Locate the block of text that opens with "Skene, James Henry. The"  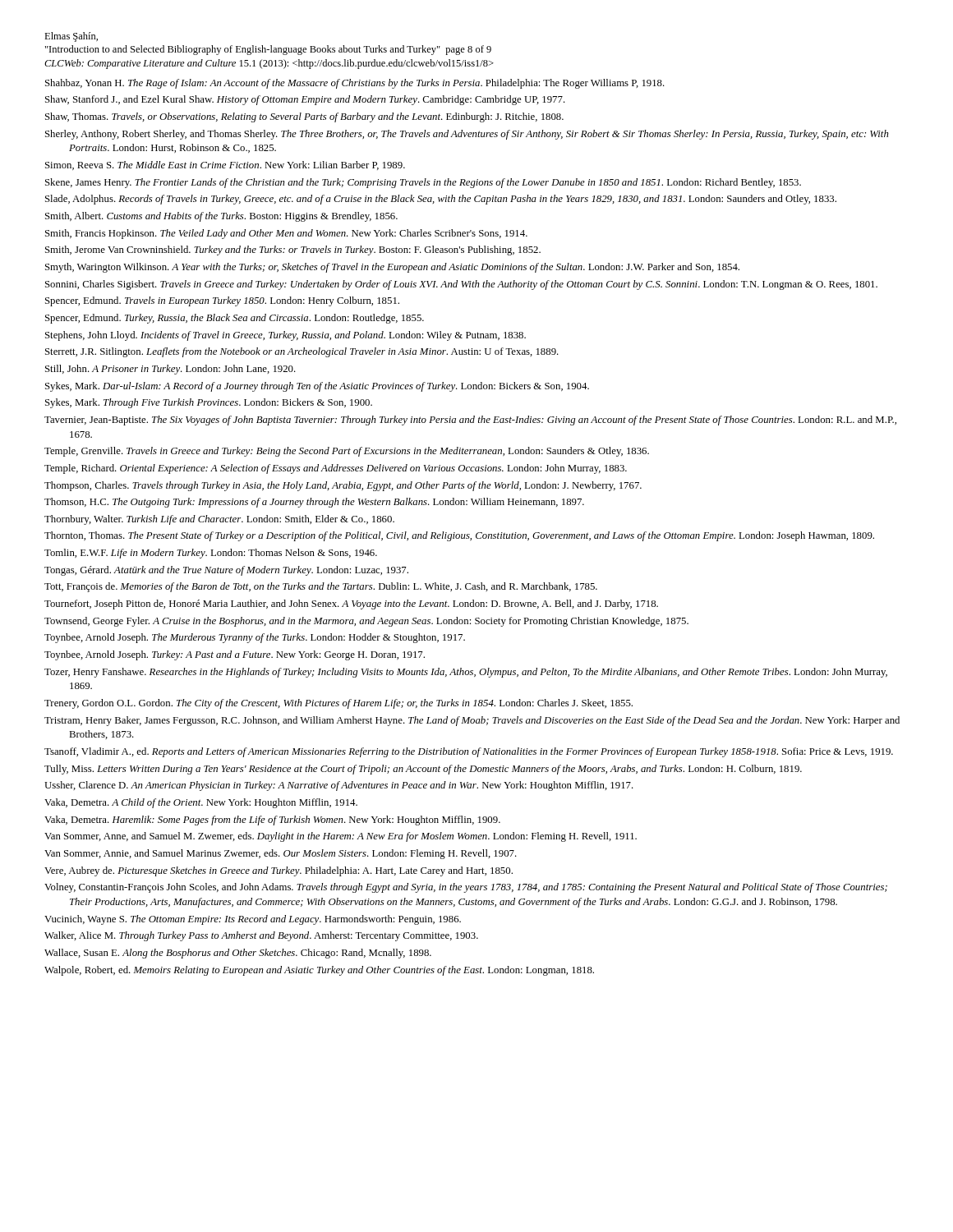pyautogui.click(x=423, y=182)
